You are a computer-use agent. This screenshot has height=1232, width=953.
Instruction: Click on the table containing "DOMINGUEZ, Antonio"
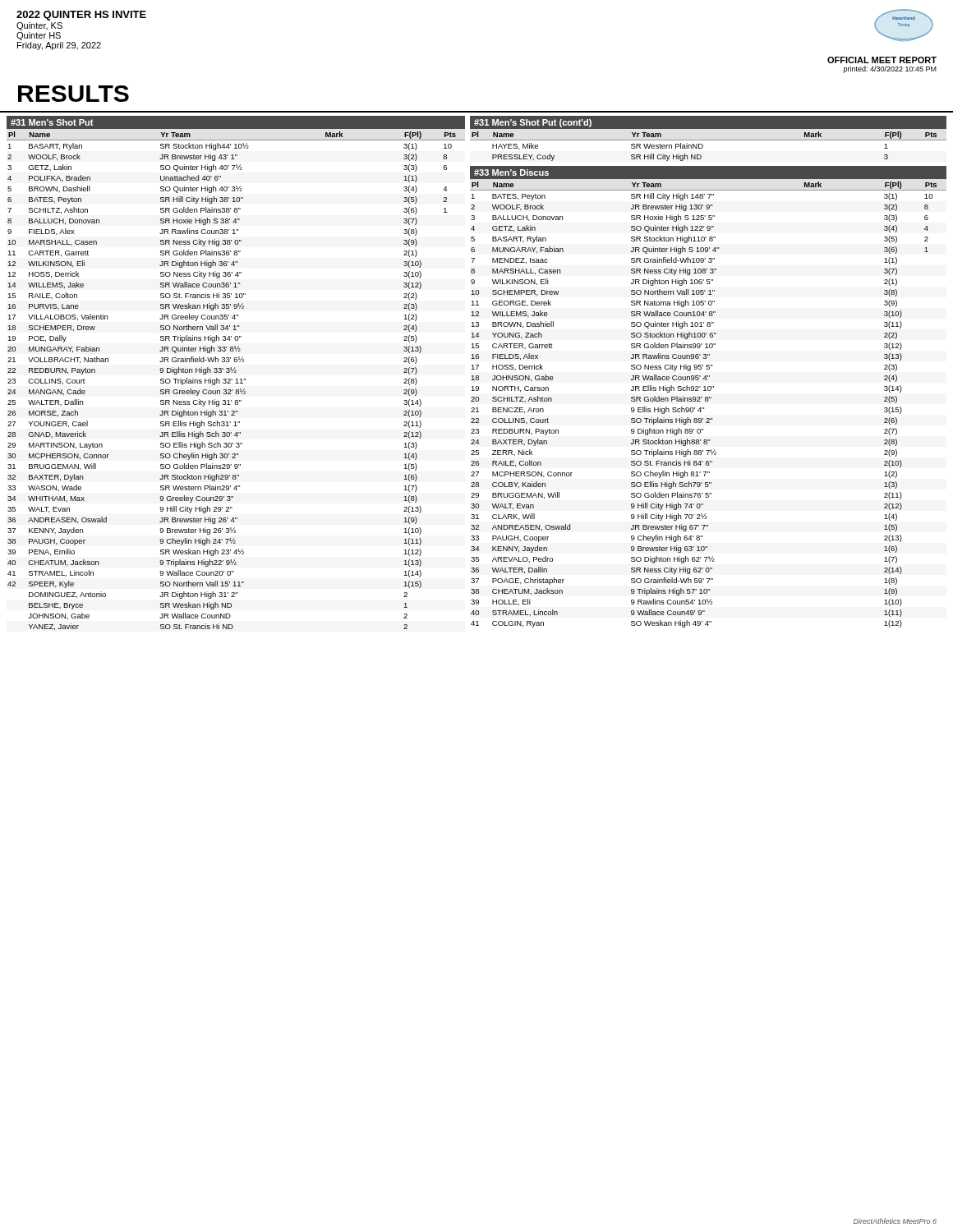(236, 380)
